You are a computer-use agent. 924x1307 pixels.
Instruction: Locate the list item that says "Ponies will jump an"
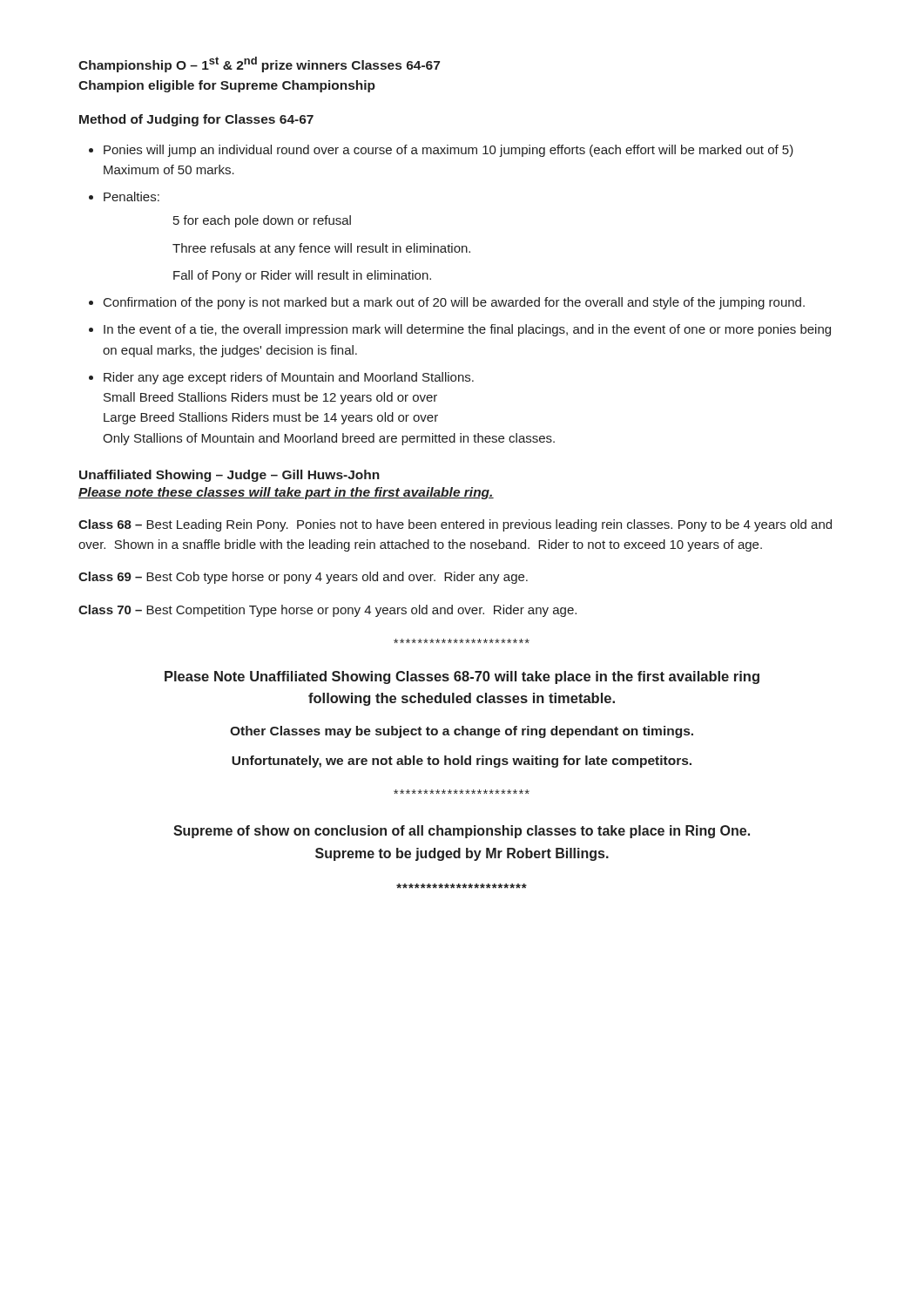click(474, 159)
